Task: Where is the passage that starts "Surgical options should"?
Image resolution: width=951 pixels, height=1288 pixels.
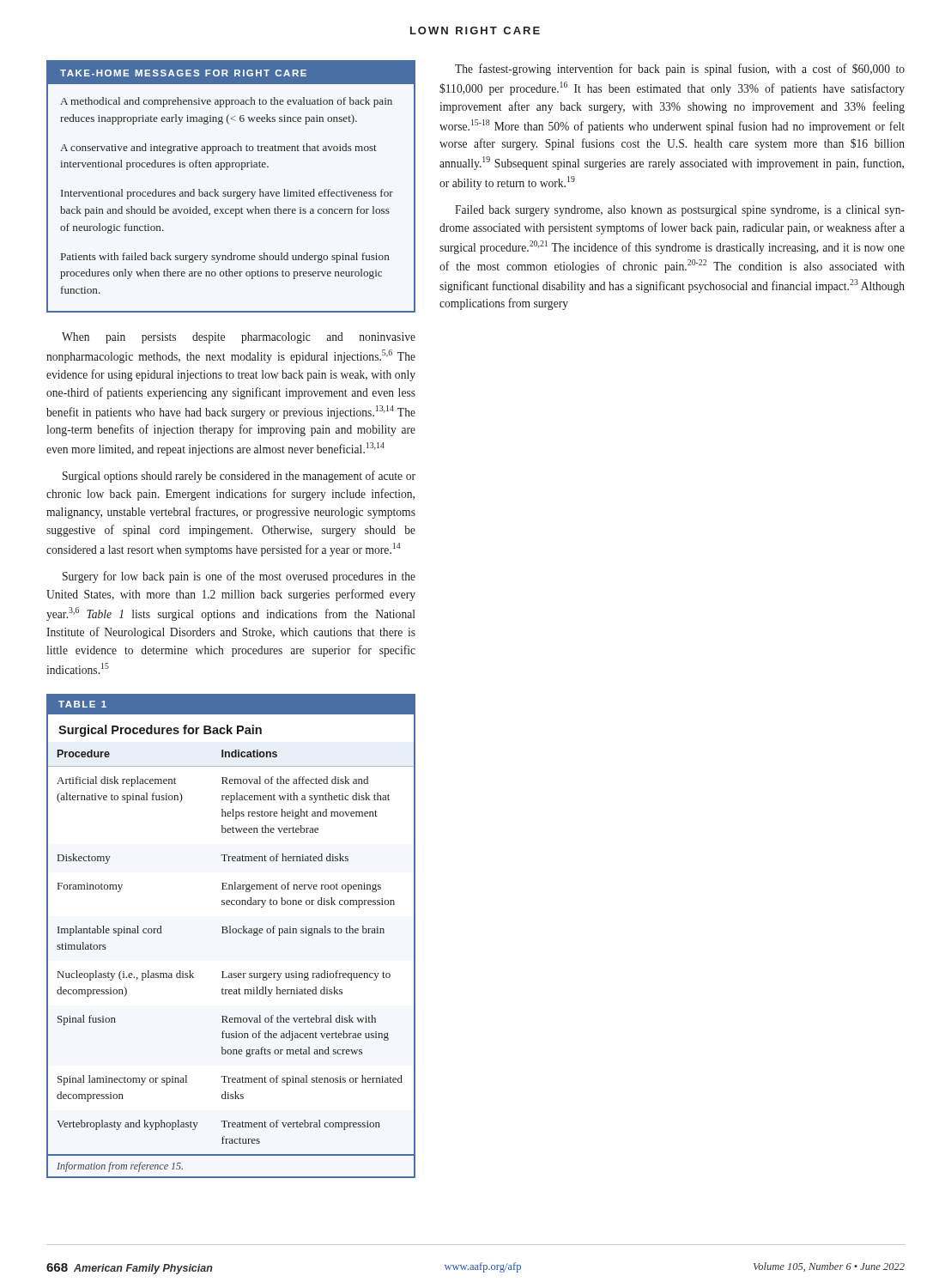Action: 231,513
